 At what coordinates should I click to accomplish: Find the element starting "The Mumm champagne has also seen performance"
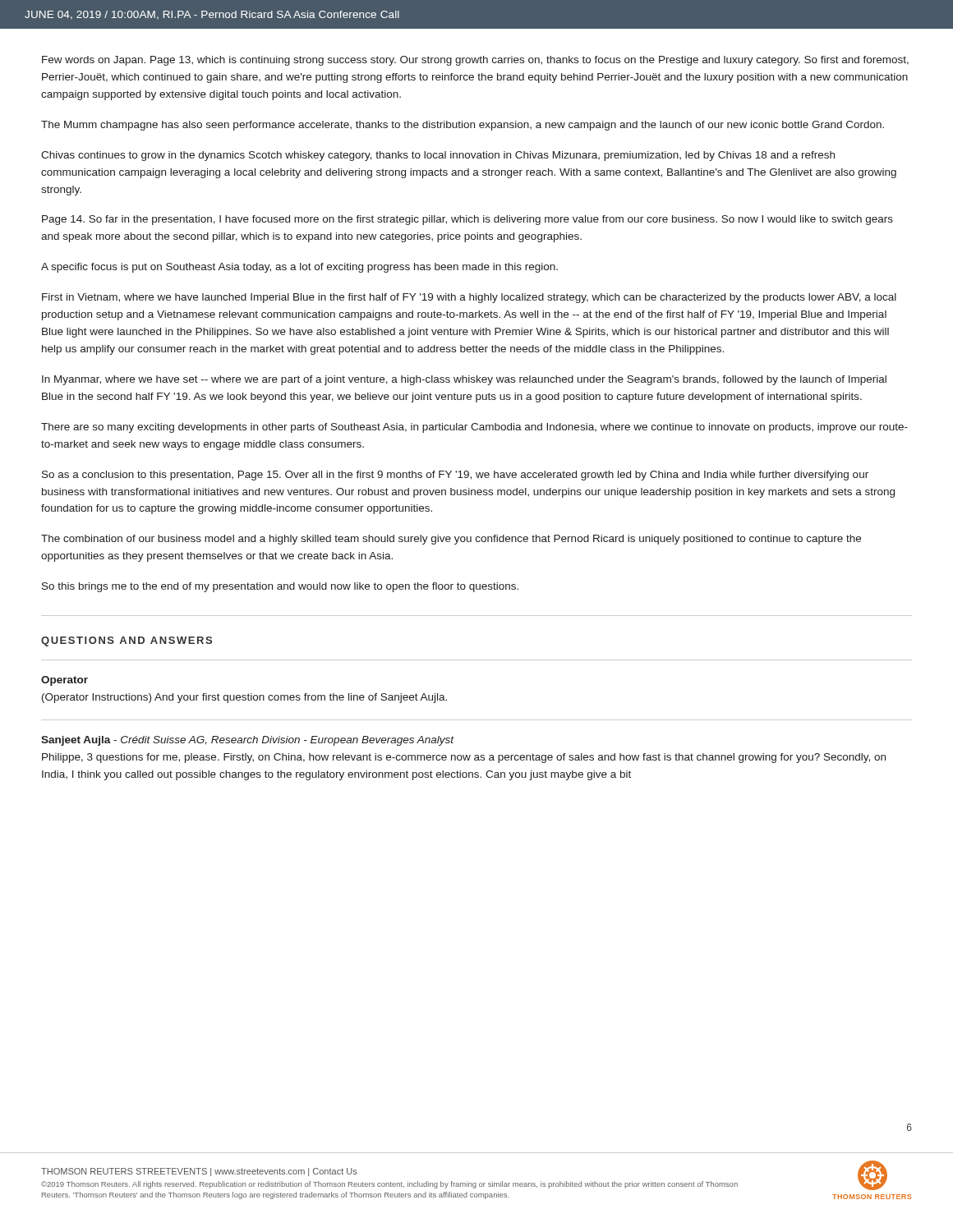tap(463, 124)
